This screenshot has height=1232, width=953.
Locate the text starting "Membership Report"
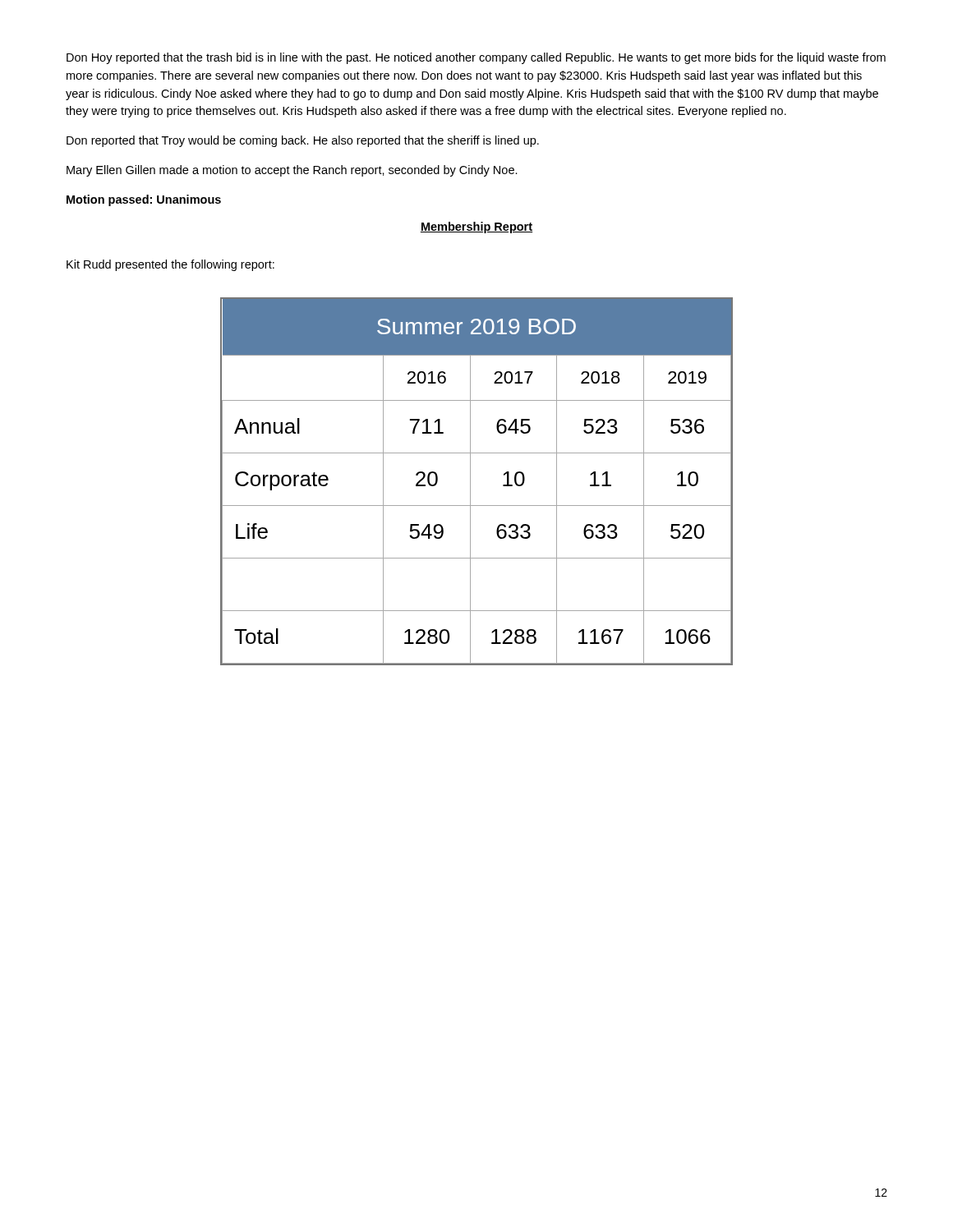point(476,227)
